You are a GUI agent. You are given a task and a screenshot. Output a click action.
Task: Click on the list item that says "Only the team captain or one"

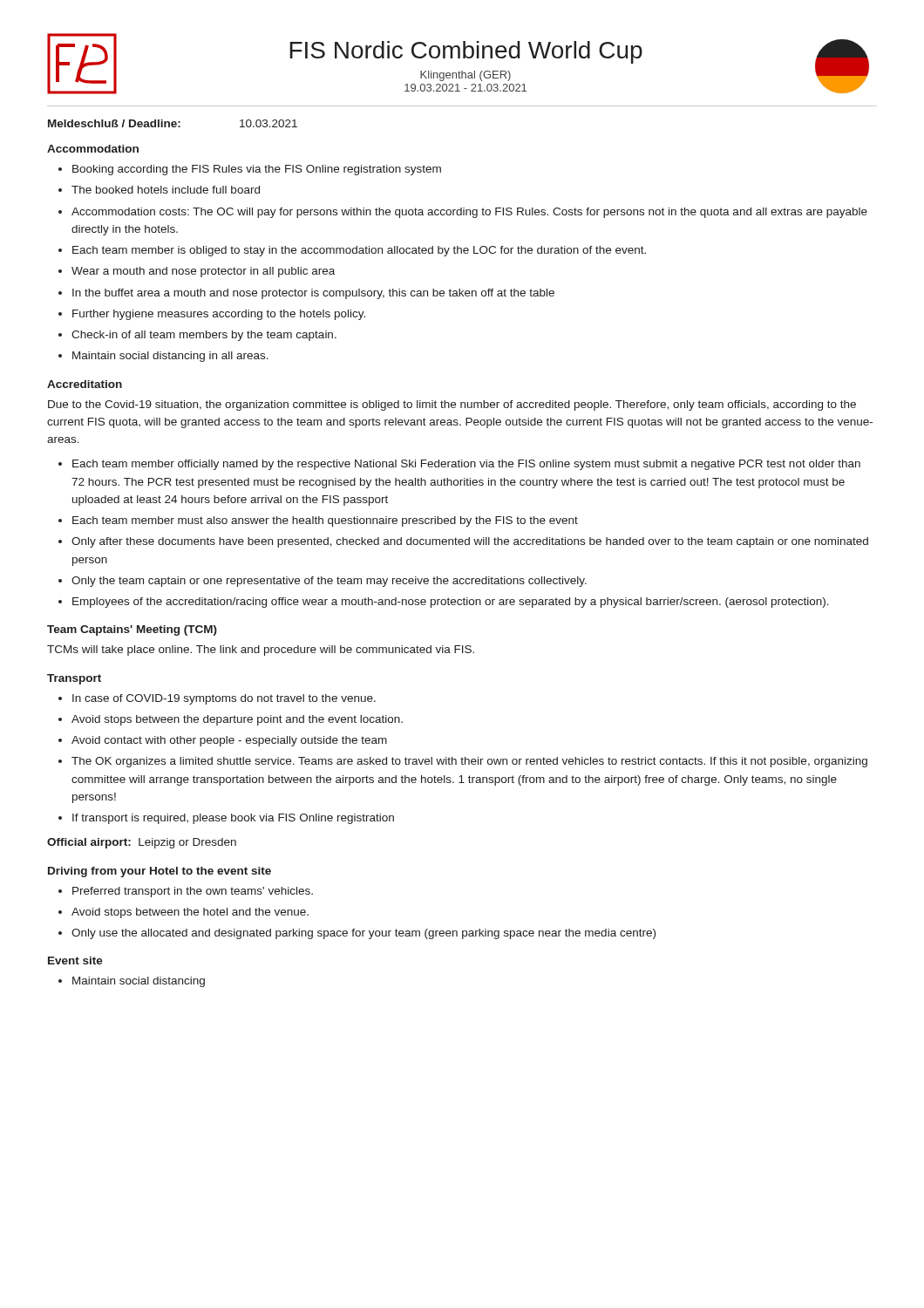point(329,580)
